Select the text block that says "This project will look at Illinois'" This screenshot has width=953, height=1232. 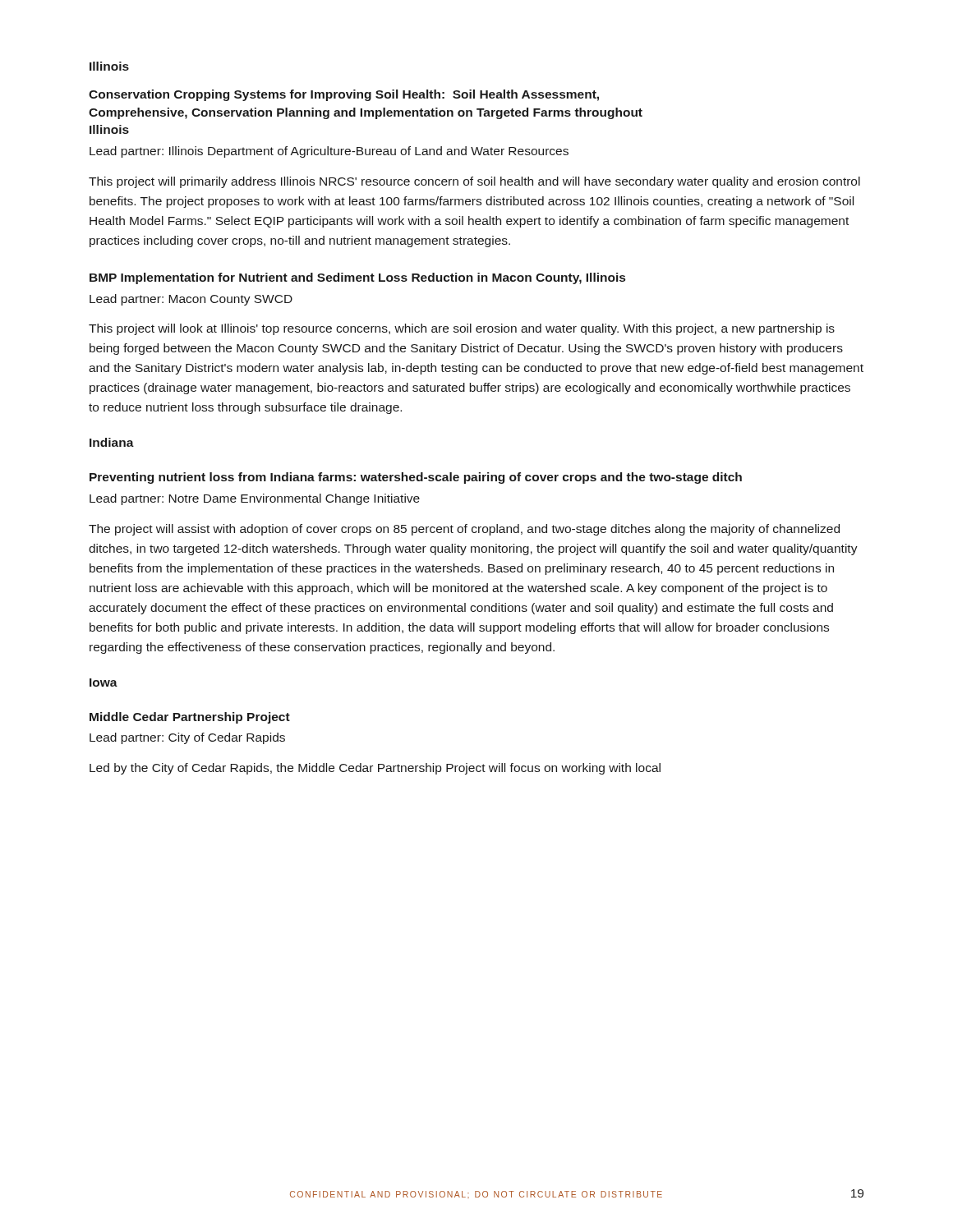point(476,368)
